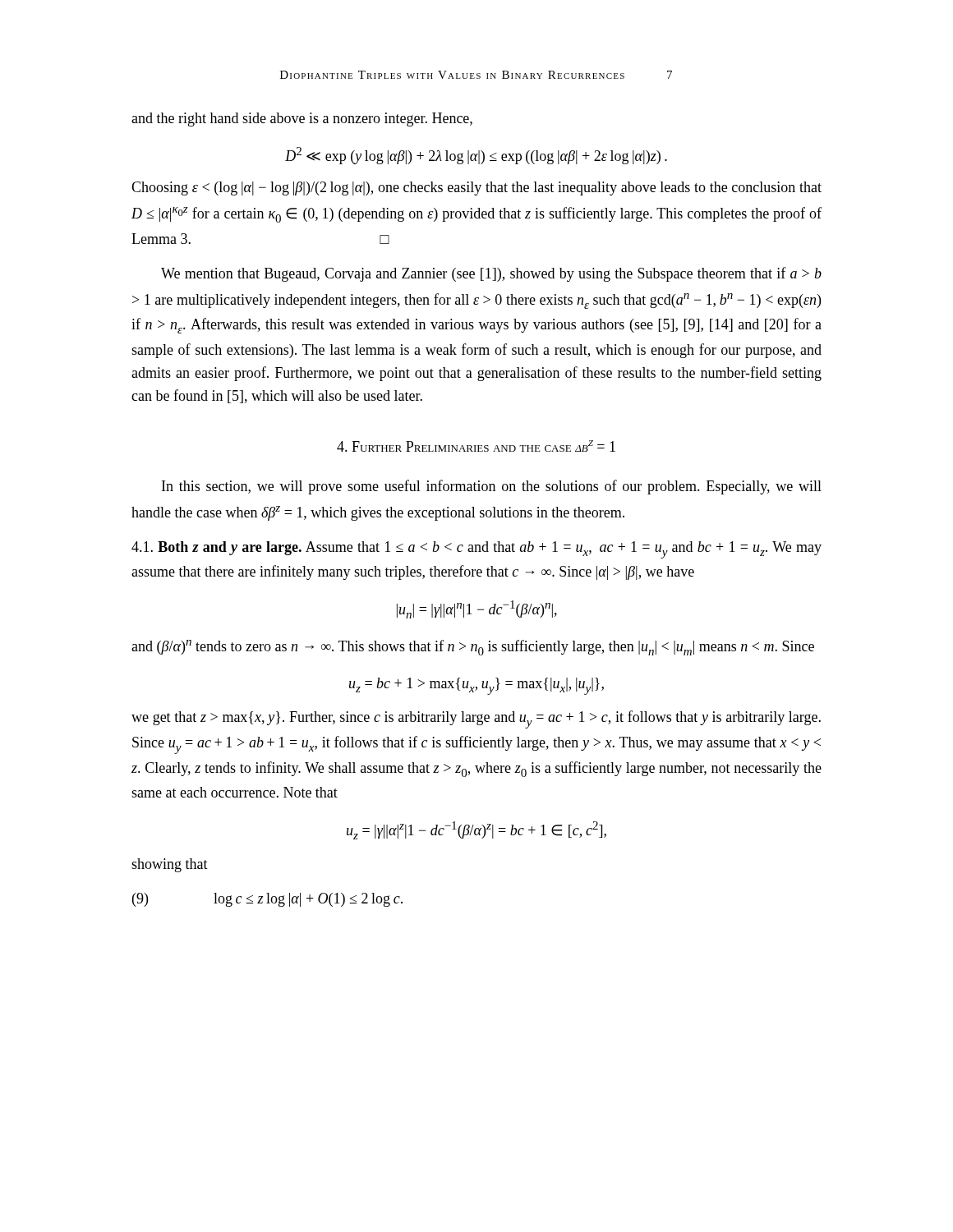953x1232 pixels.
Task: Point to the formula beginning "uz = |γ||α|z|1 − dc−1(β/α)z| = bc"
Action: tap(476, 830)
